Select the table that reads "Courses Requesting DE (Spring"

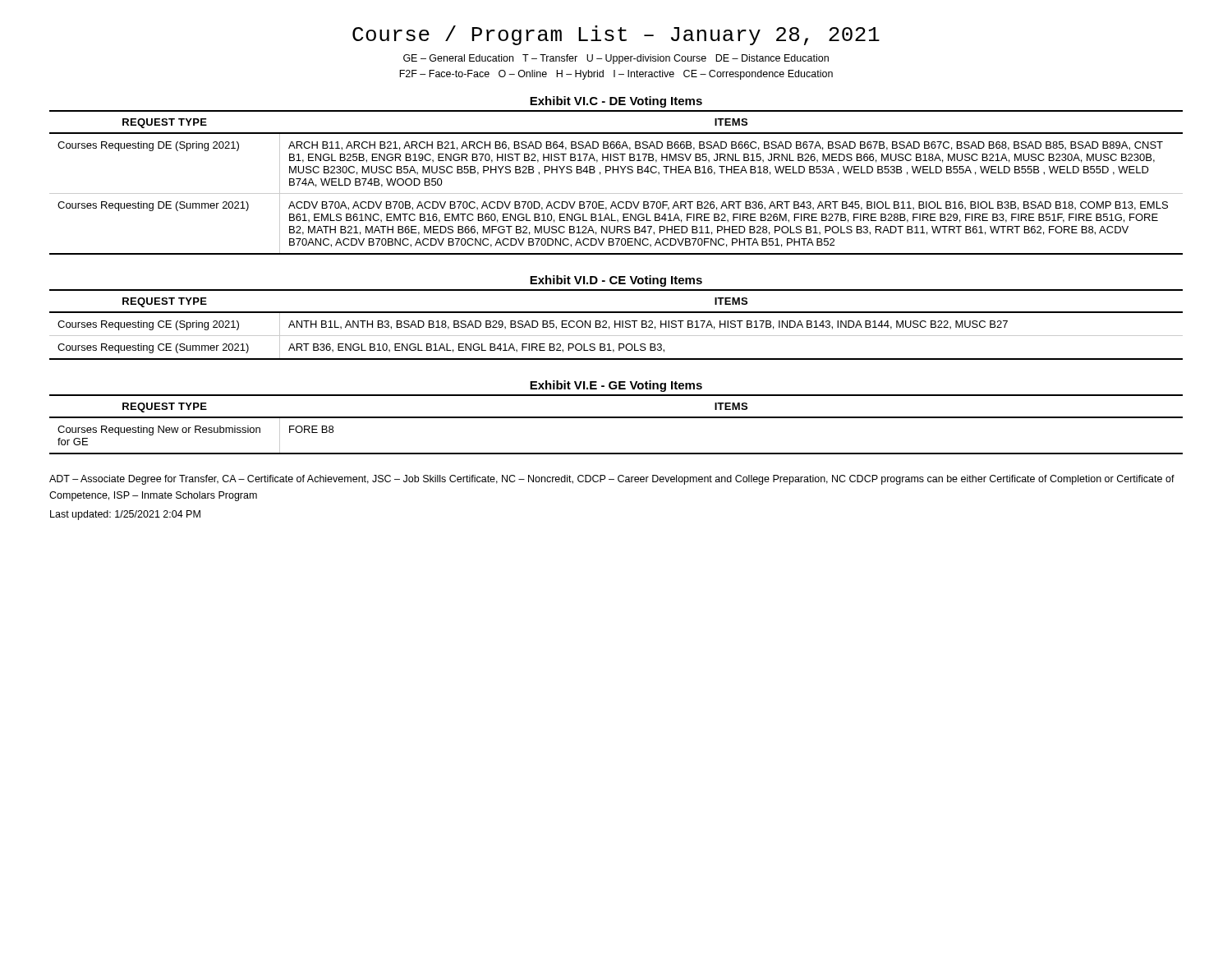click(616, 182)
